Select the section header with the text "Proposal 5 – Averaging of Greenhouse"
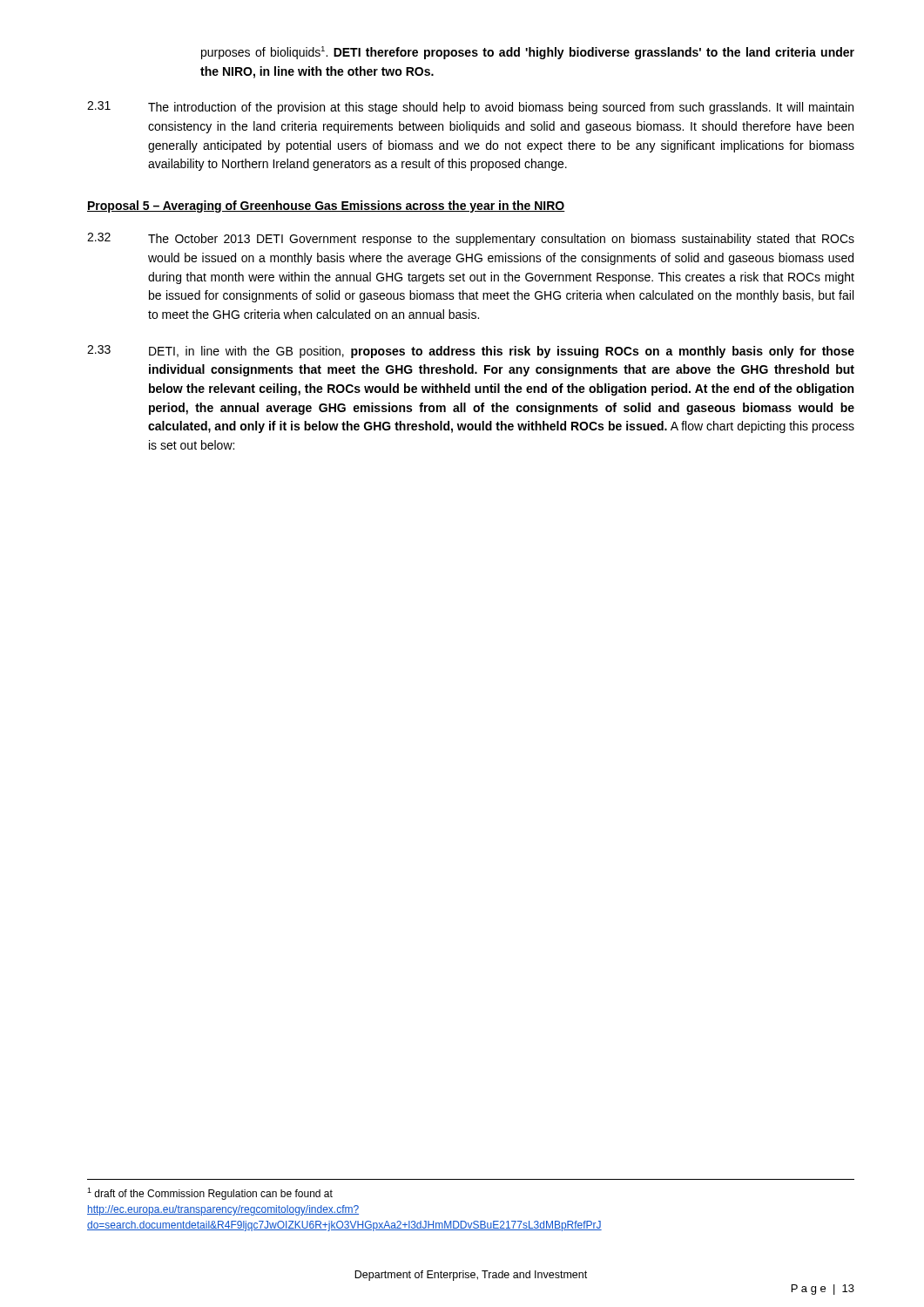The height and width of the screenshot is (1307, 924). pos(326,206)
